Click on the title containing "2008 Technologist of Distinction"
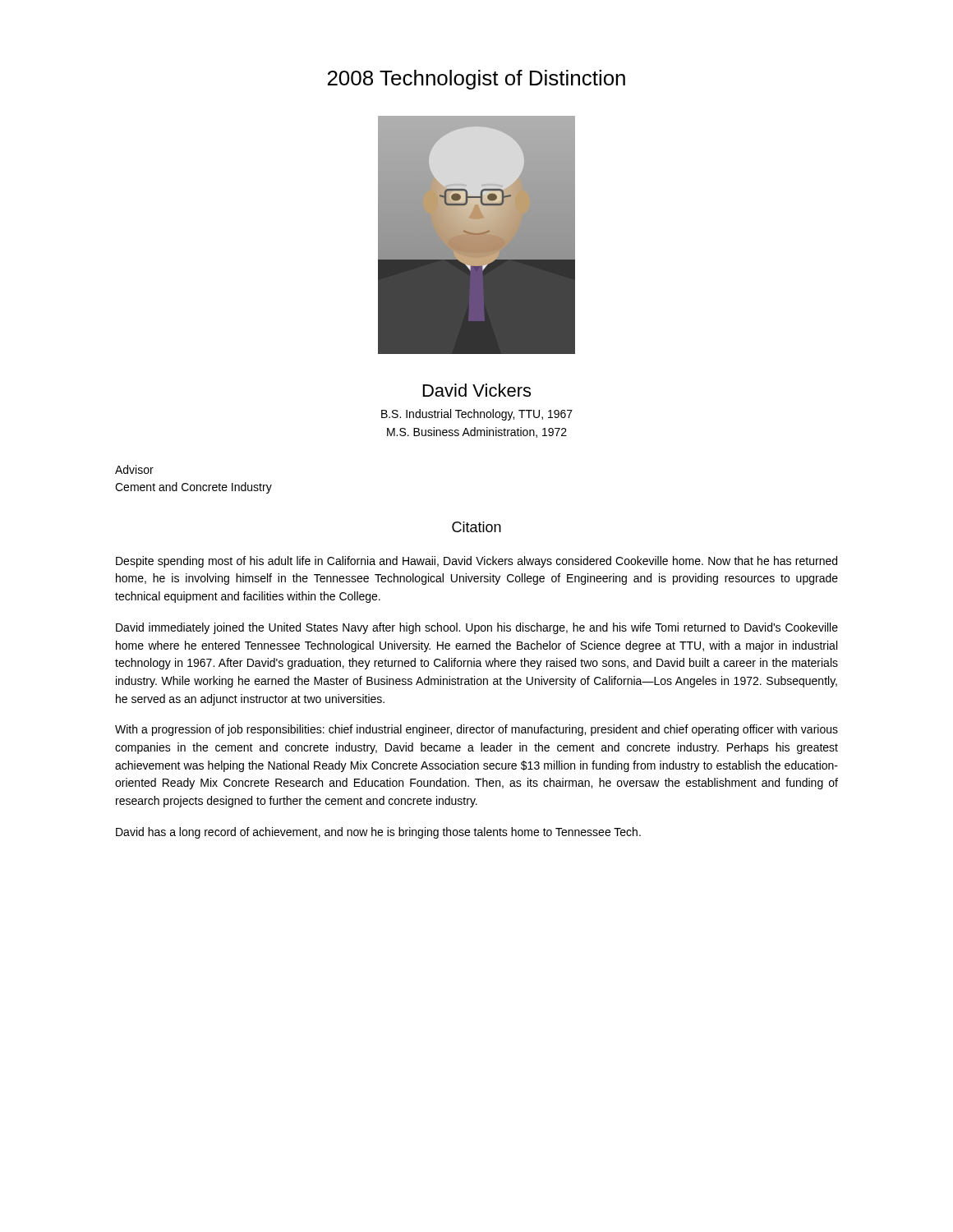The width and height of the screenshot is (953, 1232). click(476, 78)
